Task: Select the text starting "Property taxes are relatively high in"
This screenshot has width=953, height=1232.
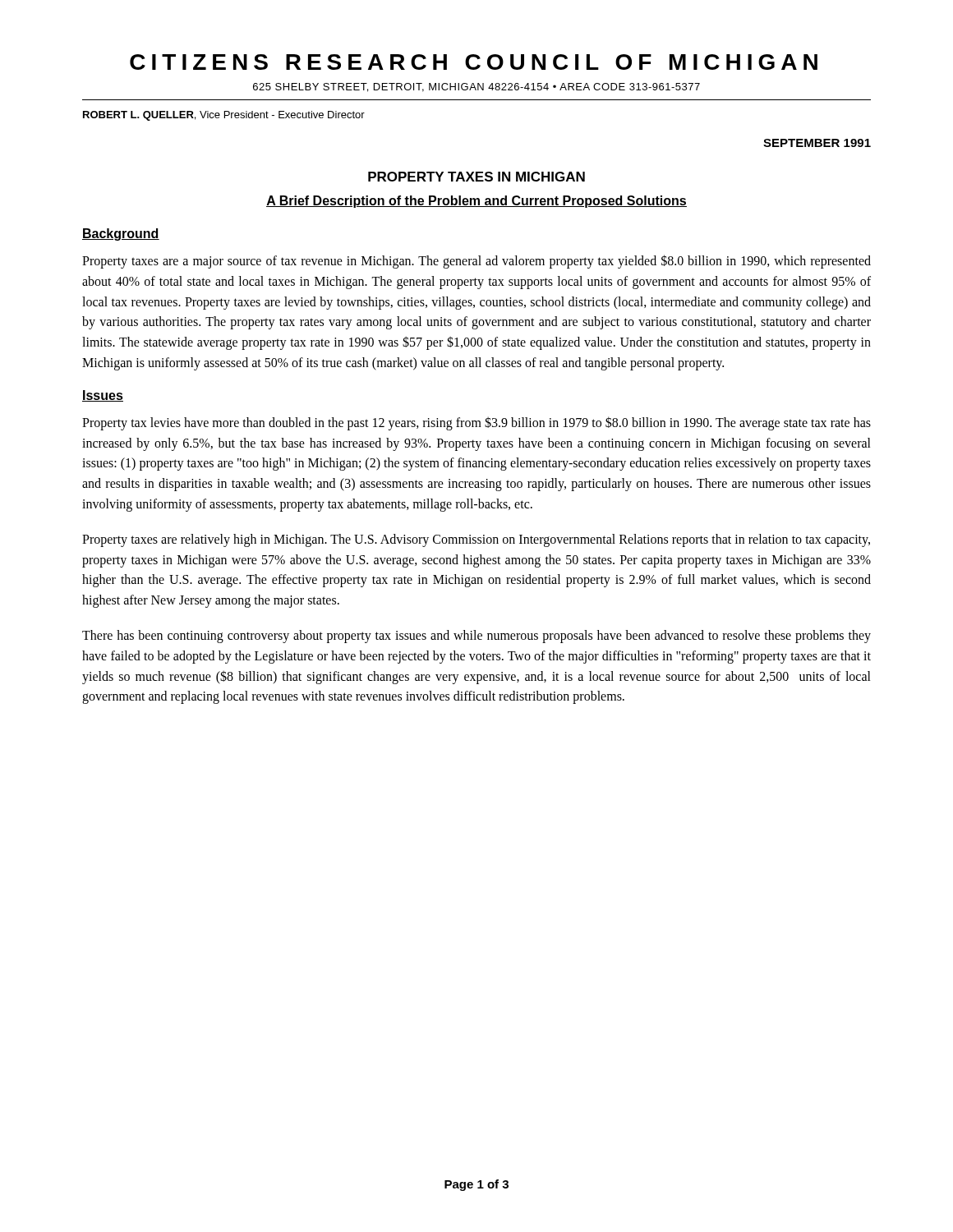Action: tap(476, 570)
